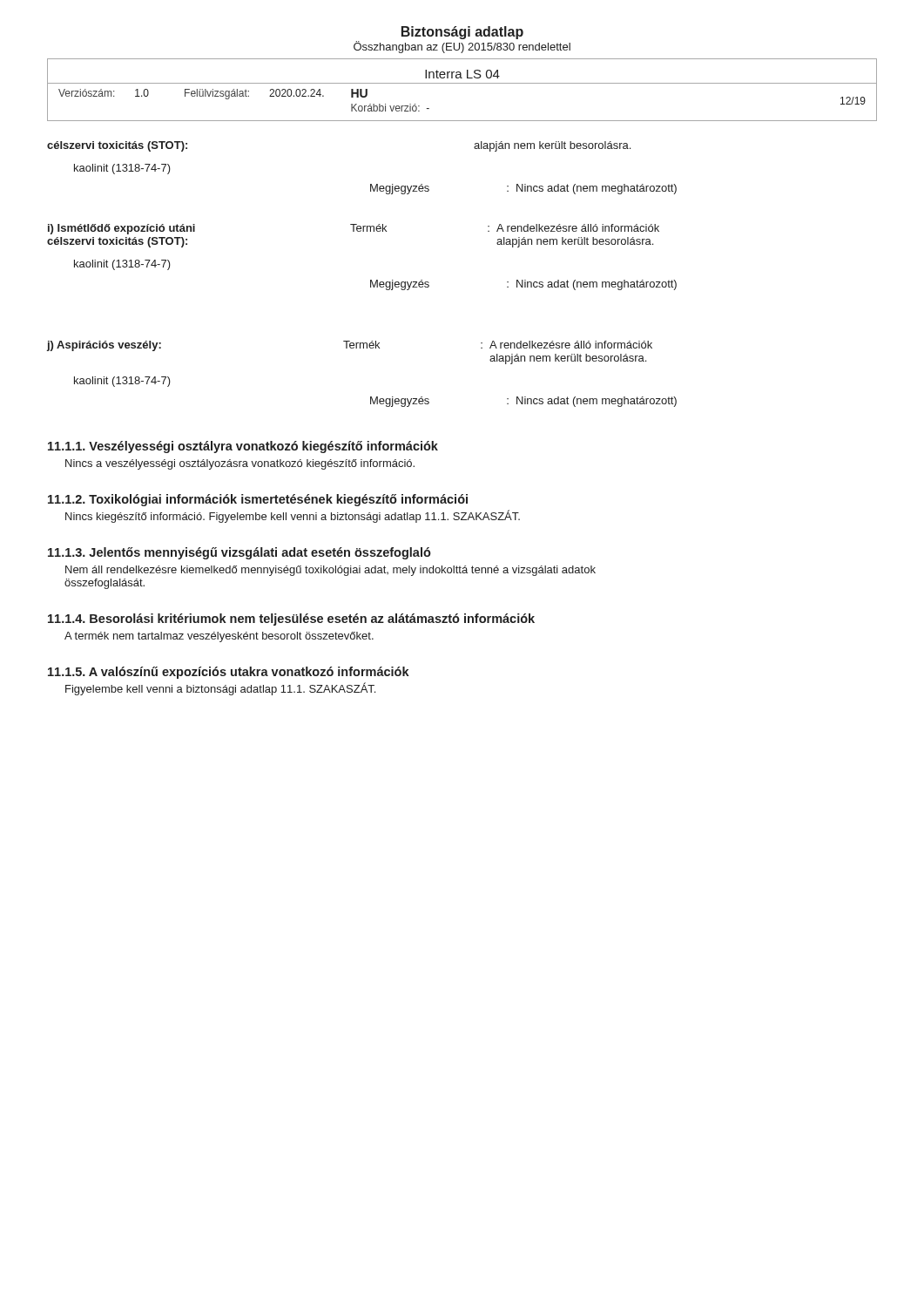This screenshot has height=1307, width=924.
Task: Point to the block starting "A termék nem tartalmaz veszélyesként"
Action: pyautogui.click(x=219, y=636)
